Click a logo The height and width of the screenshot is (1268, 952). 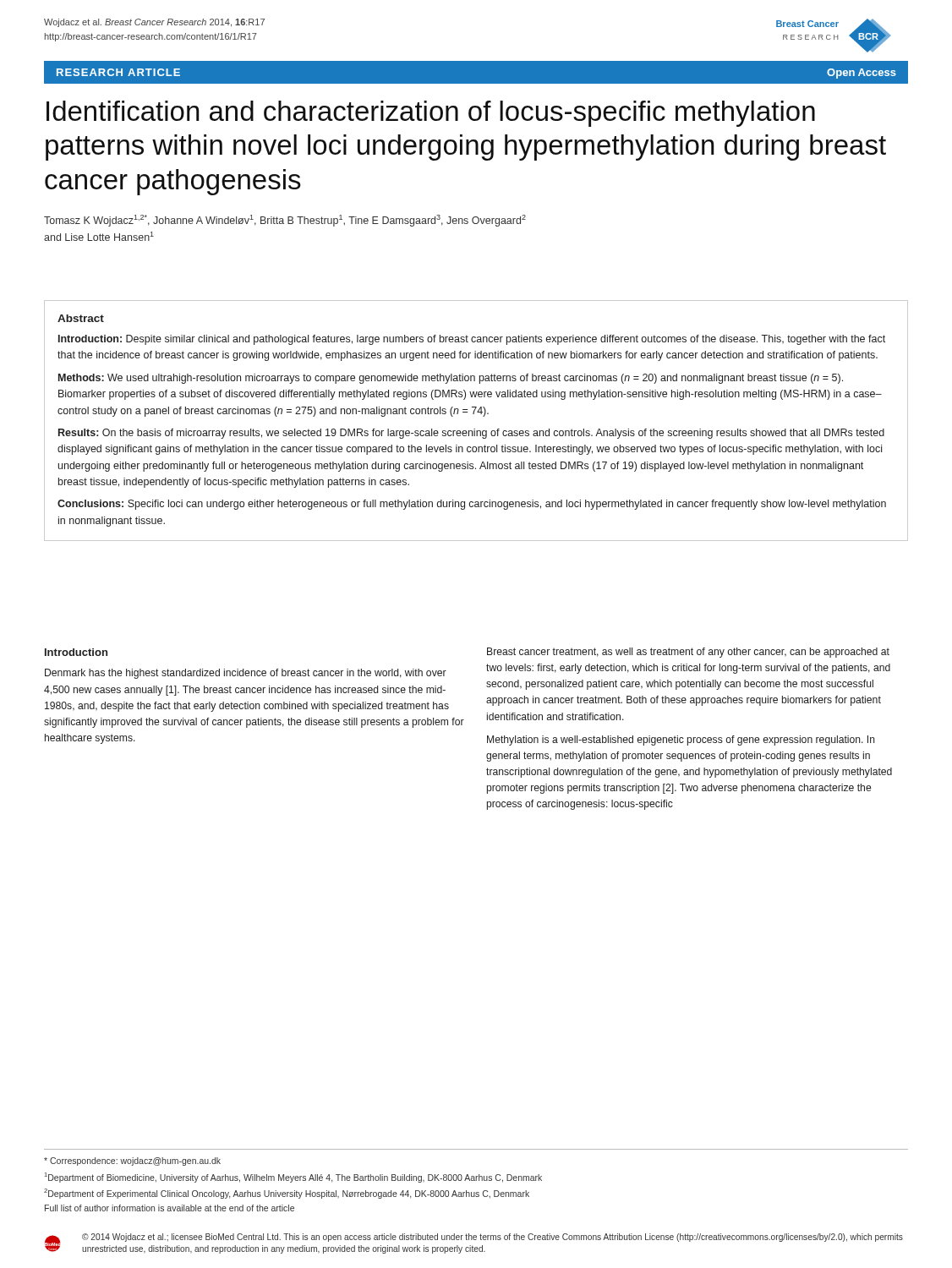tap(833, 36)
